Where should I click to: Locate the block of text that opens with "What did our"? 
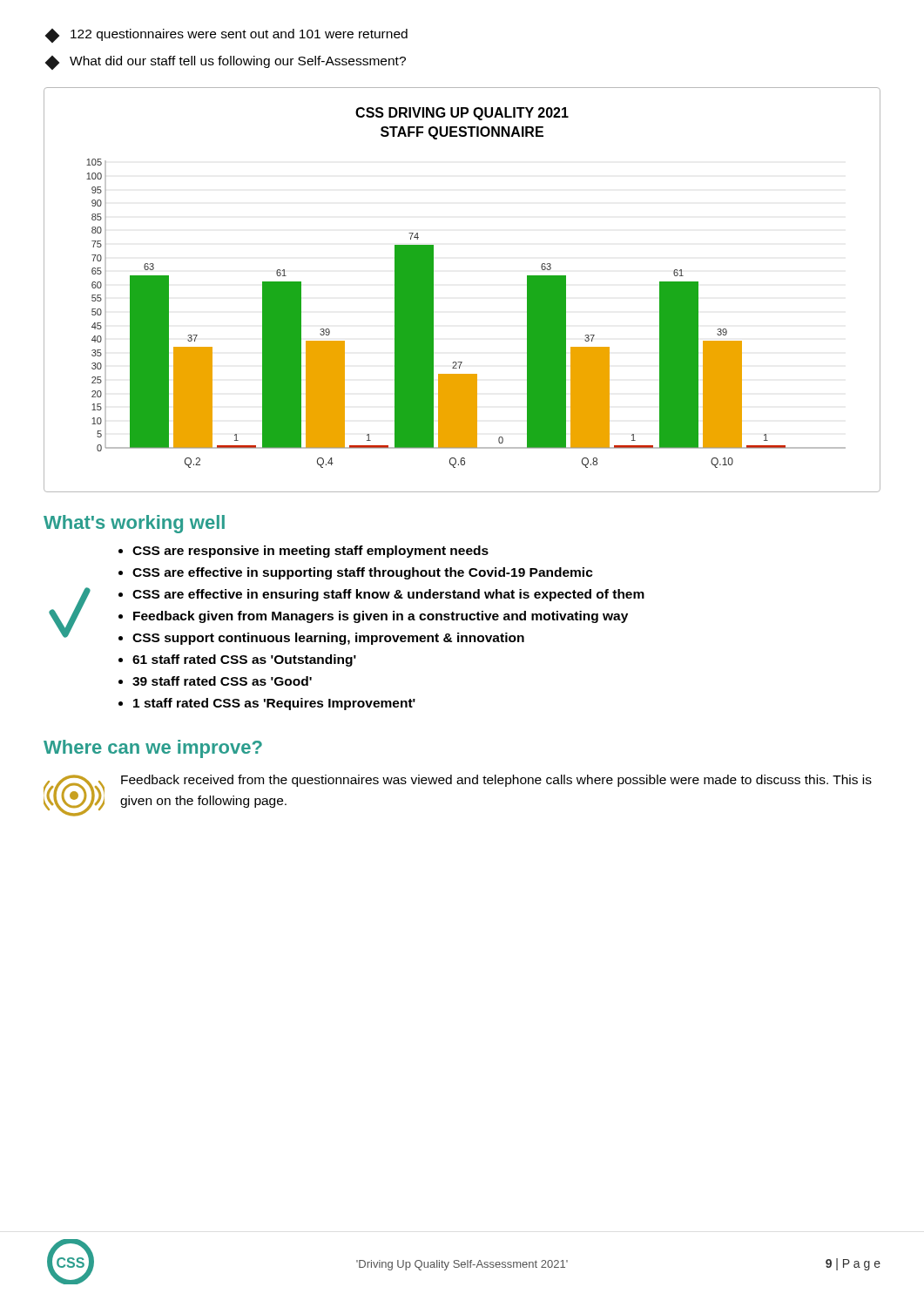pyautogui.click(x=225, y=62)
